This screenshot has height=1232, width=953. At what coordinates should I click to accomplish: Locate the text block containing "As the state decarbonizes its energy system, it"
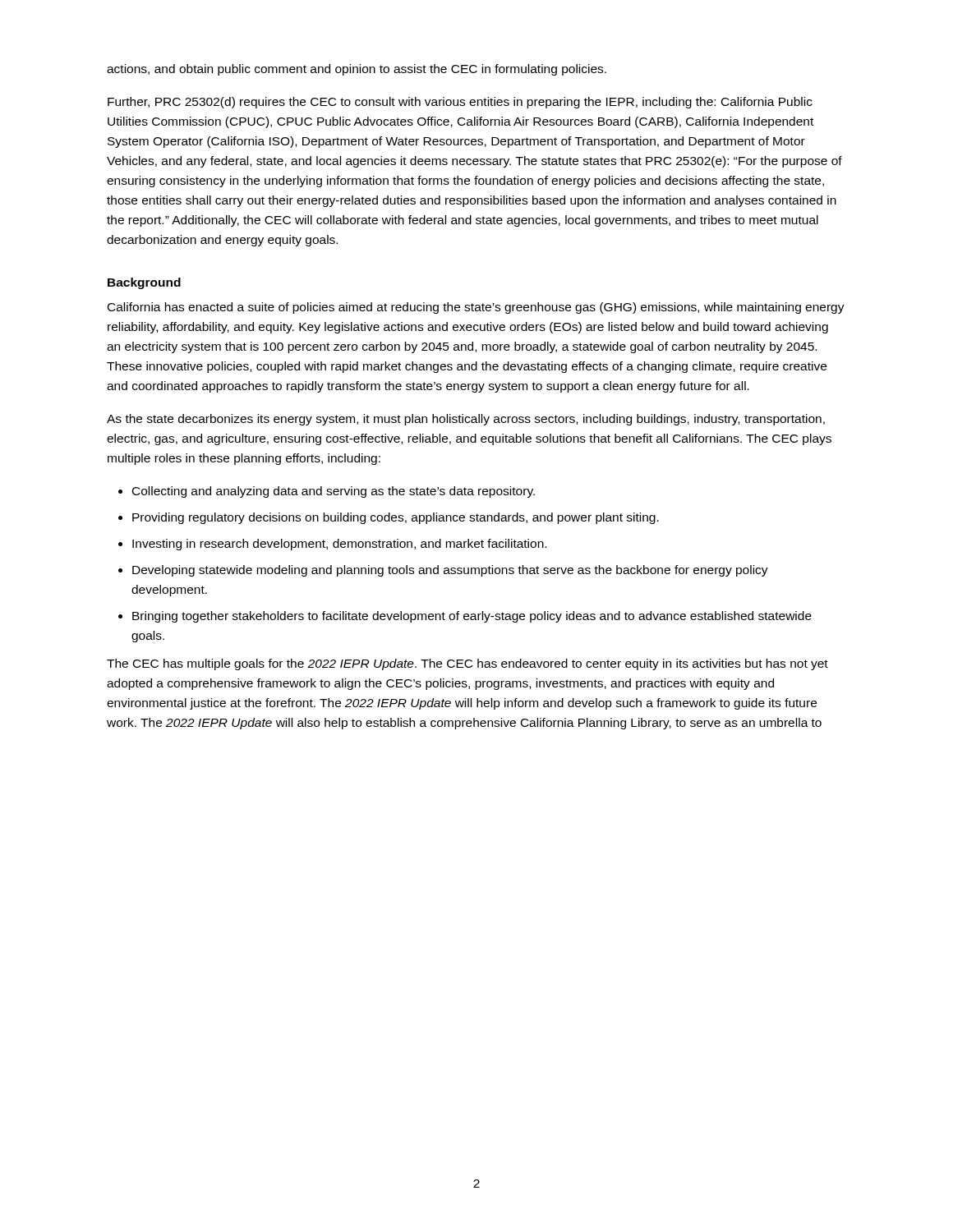pos(469,438)
